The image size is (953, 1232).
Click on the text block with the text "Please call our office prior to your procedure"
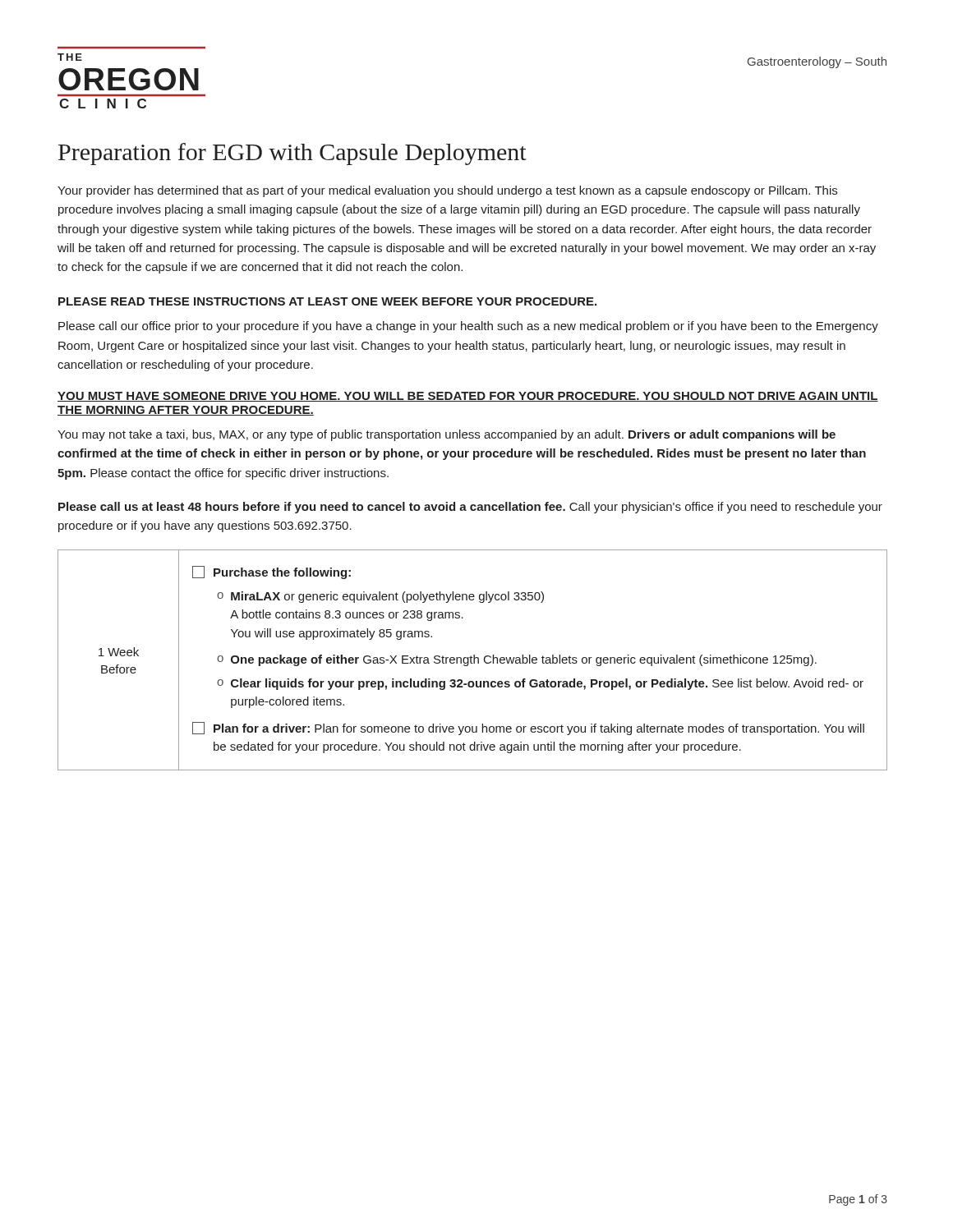(x=468, y=345)
